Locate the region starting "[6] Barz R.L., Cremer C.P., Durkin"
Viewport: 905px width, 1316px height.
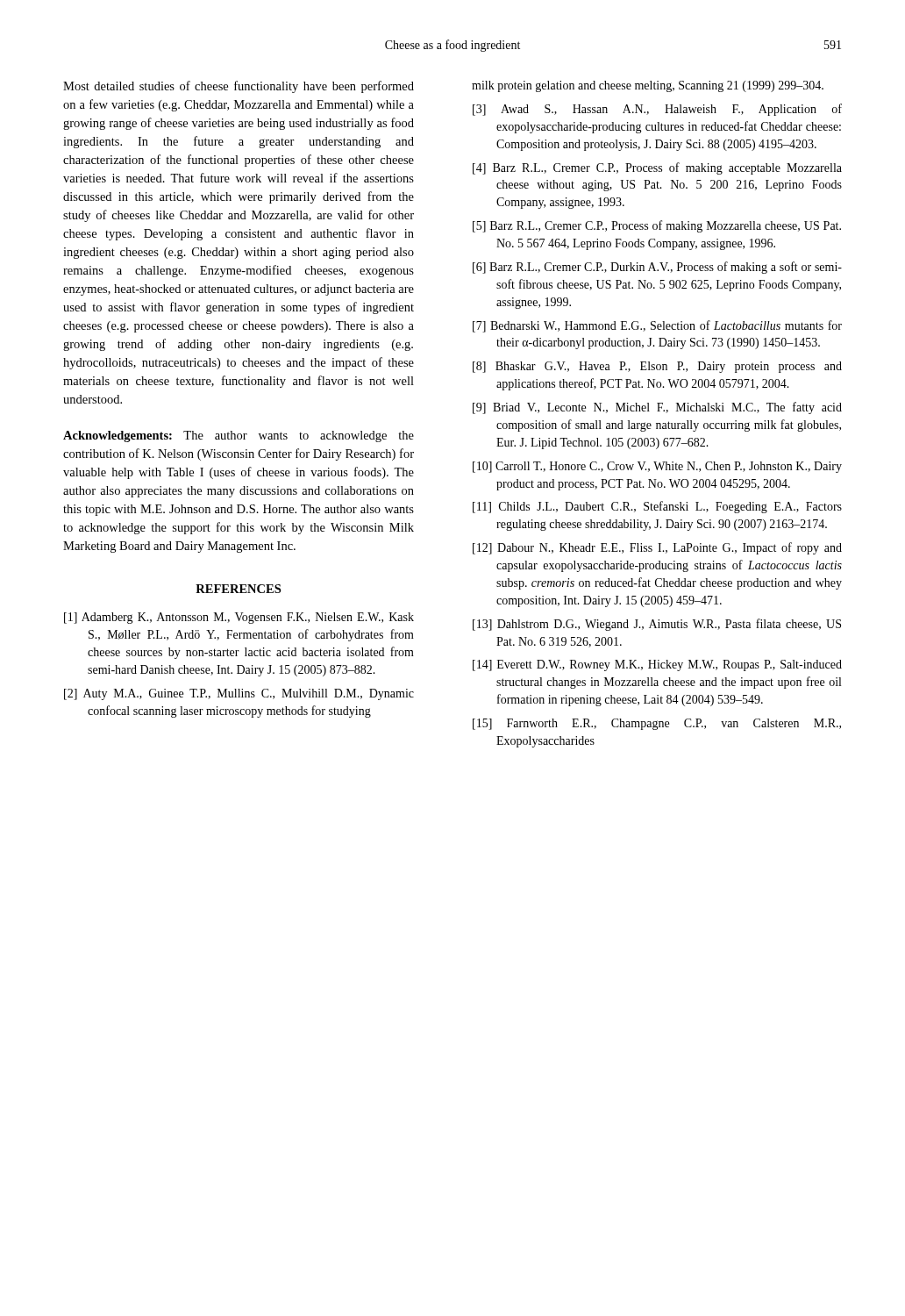click(657, 284)
